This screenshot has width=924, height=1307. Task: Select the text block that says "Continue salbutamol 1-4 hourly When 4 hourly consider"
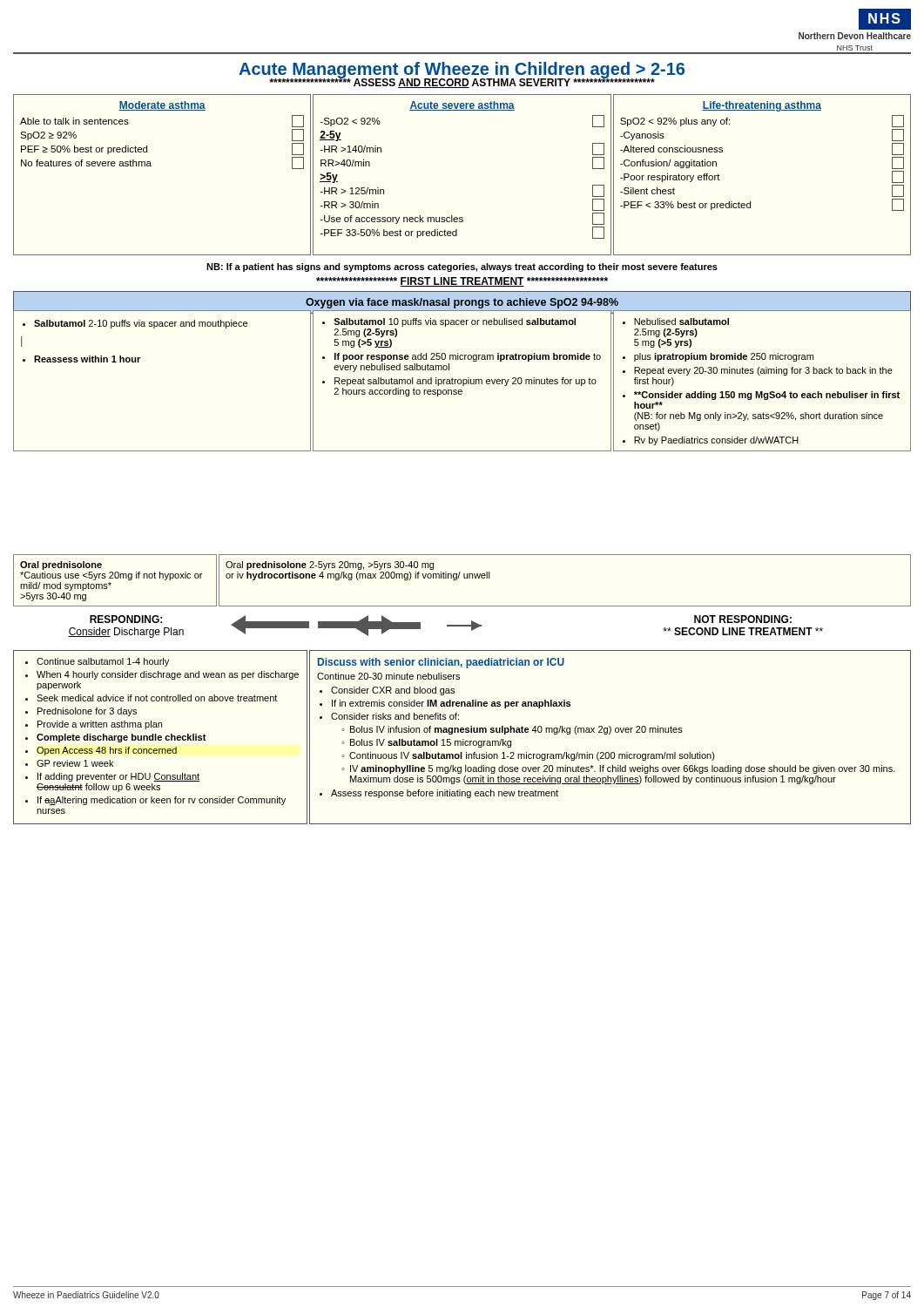coord(160,736)
